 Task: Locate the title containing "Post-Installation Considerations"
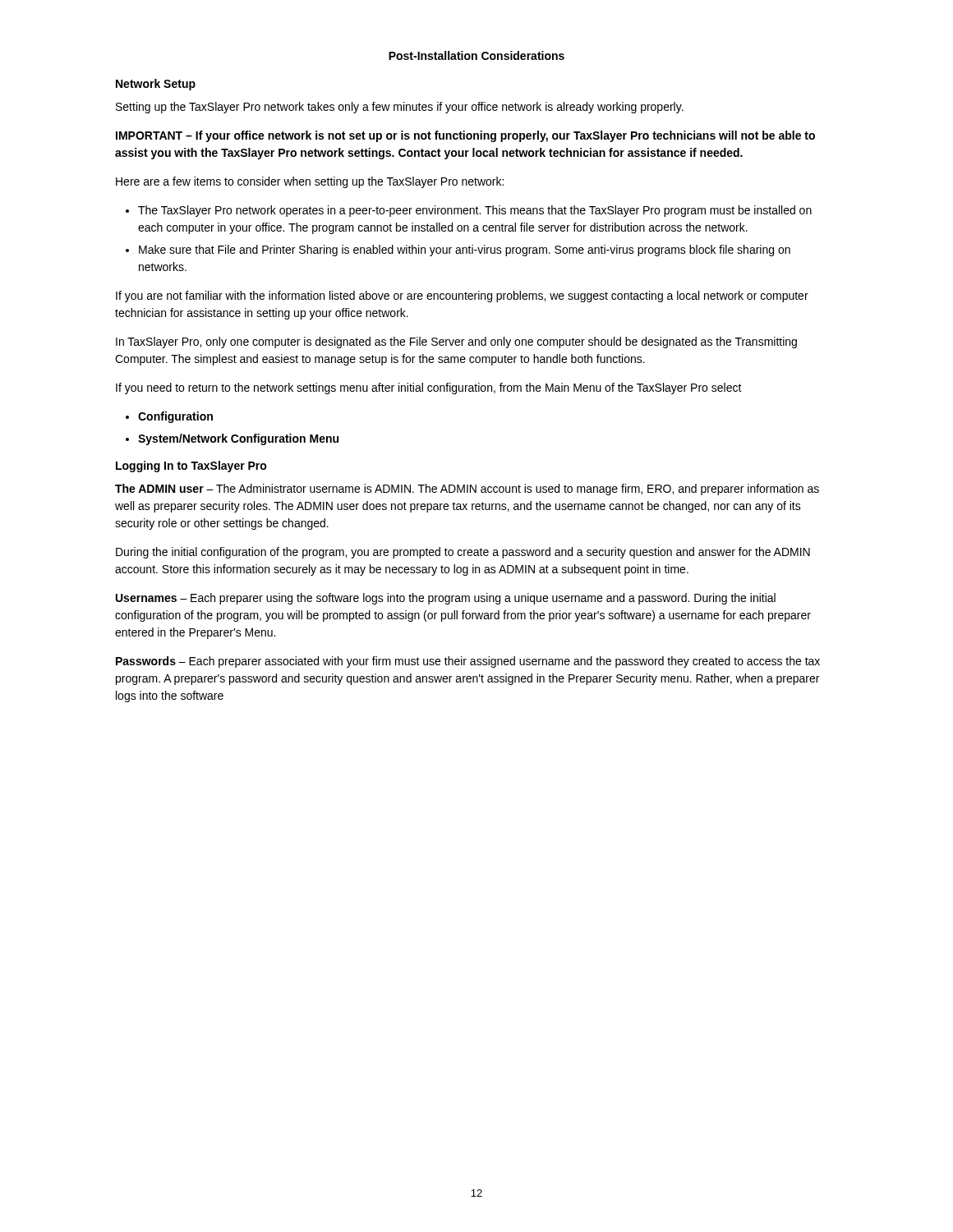(476, 56)
